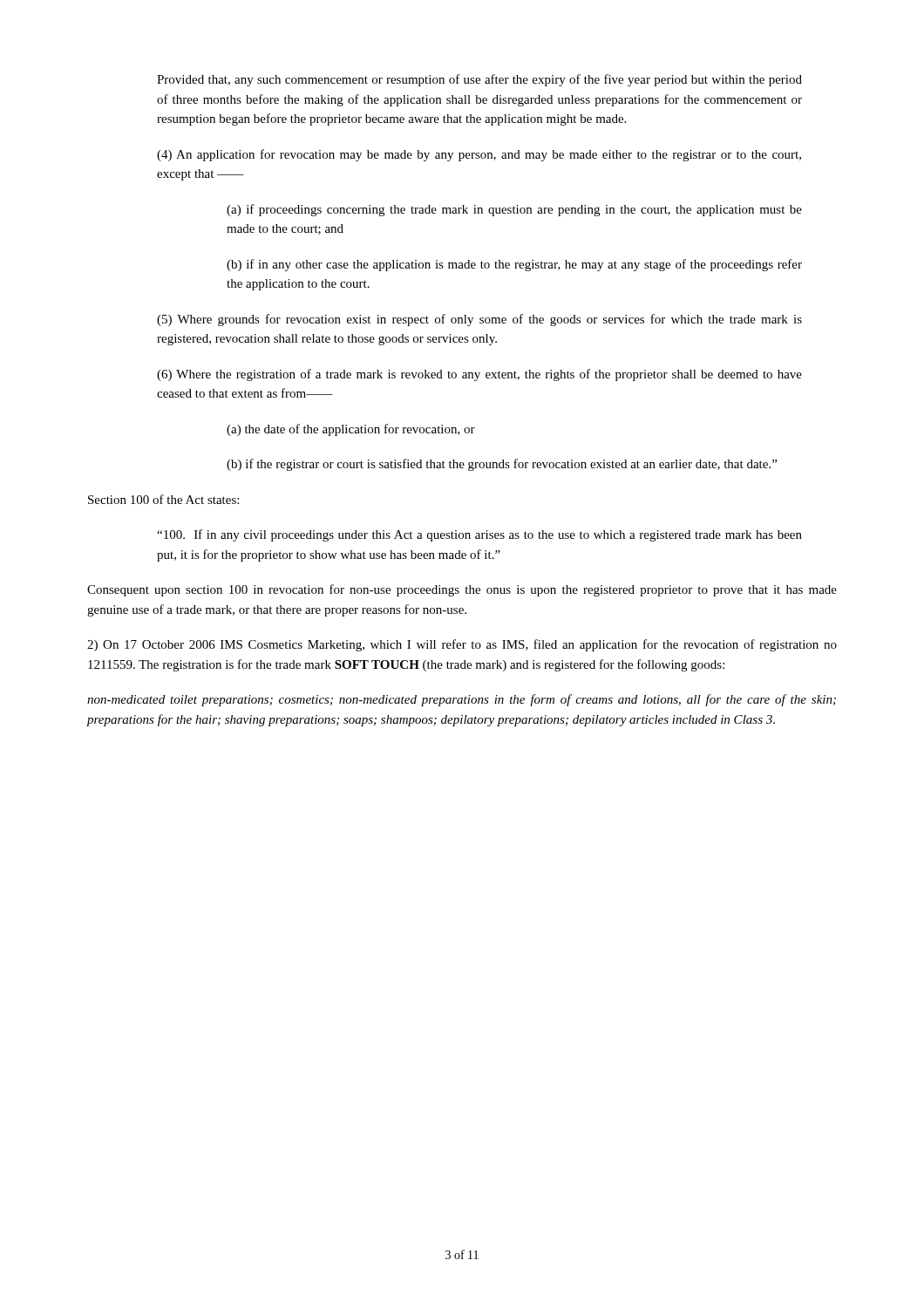
Task: Point to the block beginning "(b) if in any other case the"
Action: (514, 274)
